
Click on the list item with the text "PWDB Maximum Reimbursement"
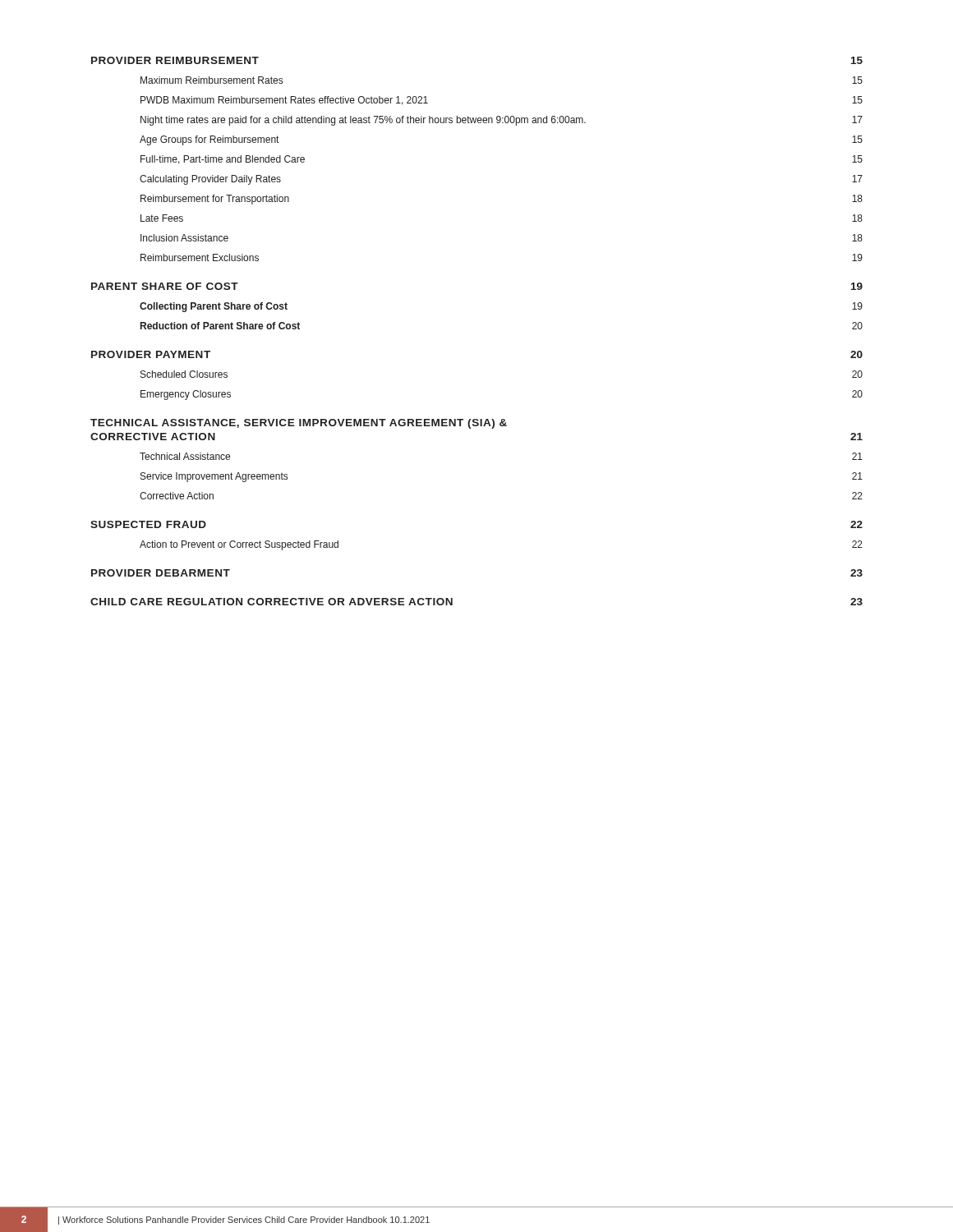(x=285, y=101)
